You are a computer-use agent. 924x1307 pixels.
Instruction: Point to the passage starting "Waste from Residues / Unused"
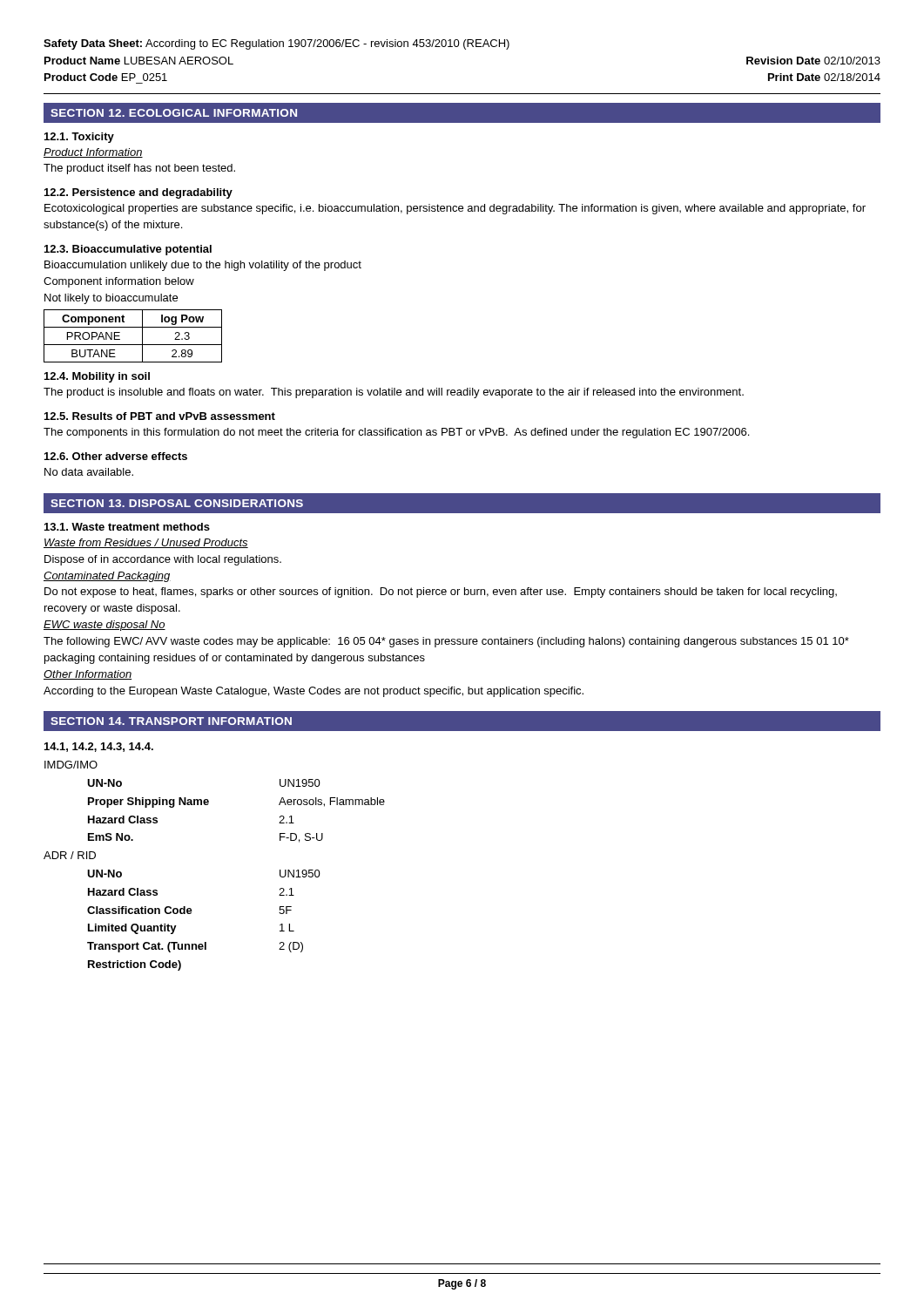point(146,543)
